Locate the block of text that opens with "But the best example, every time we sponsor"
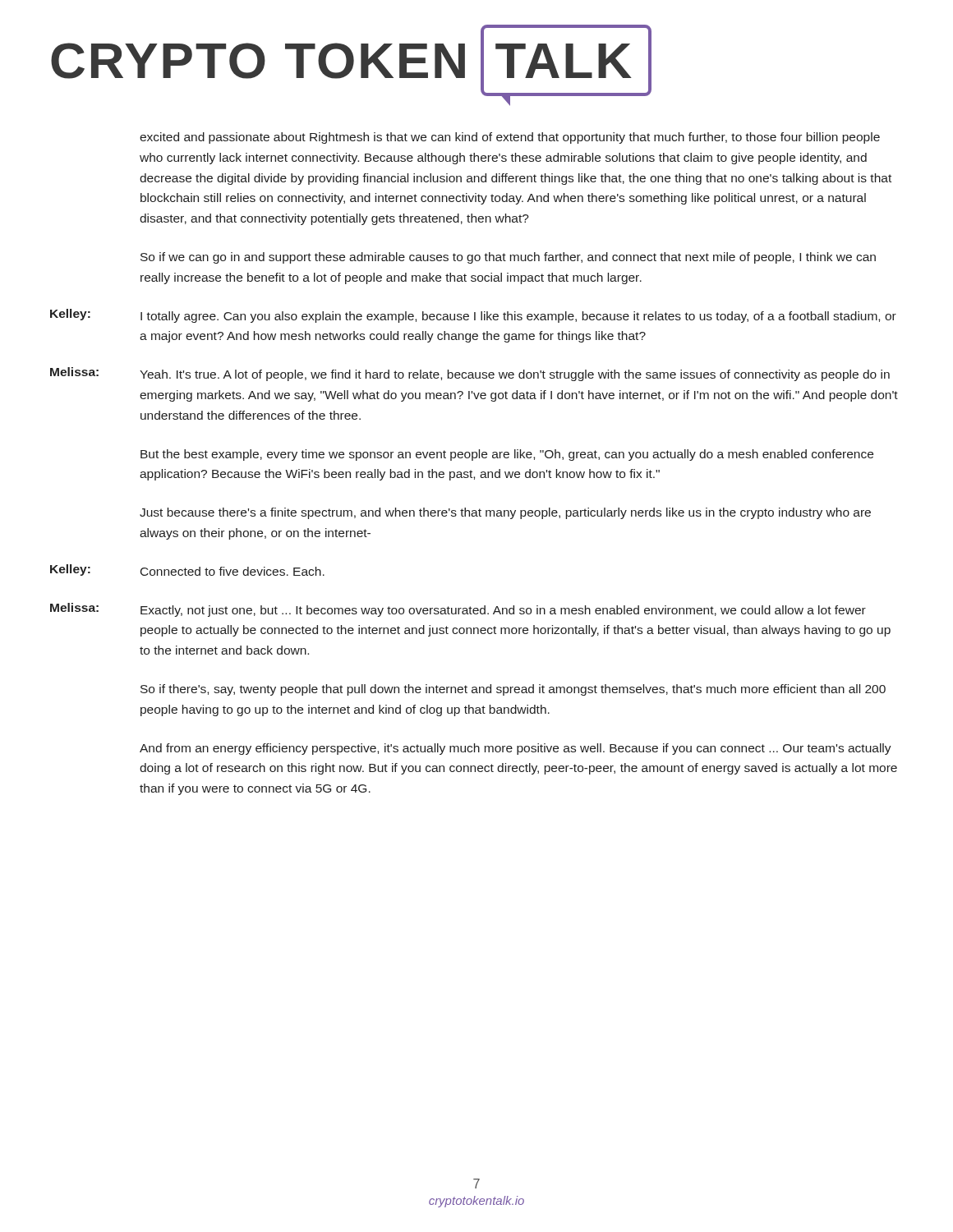Image resolution: width=953 pixels, height=1232 pixels. 476,464
